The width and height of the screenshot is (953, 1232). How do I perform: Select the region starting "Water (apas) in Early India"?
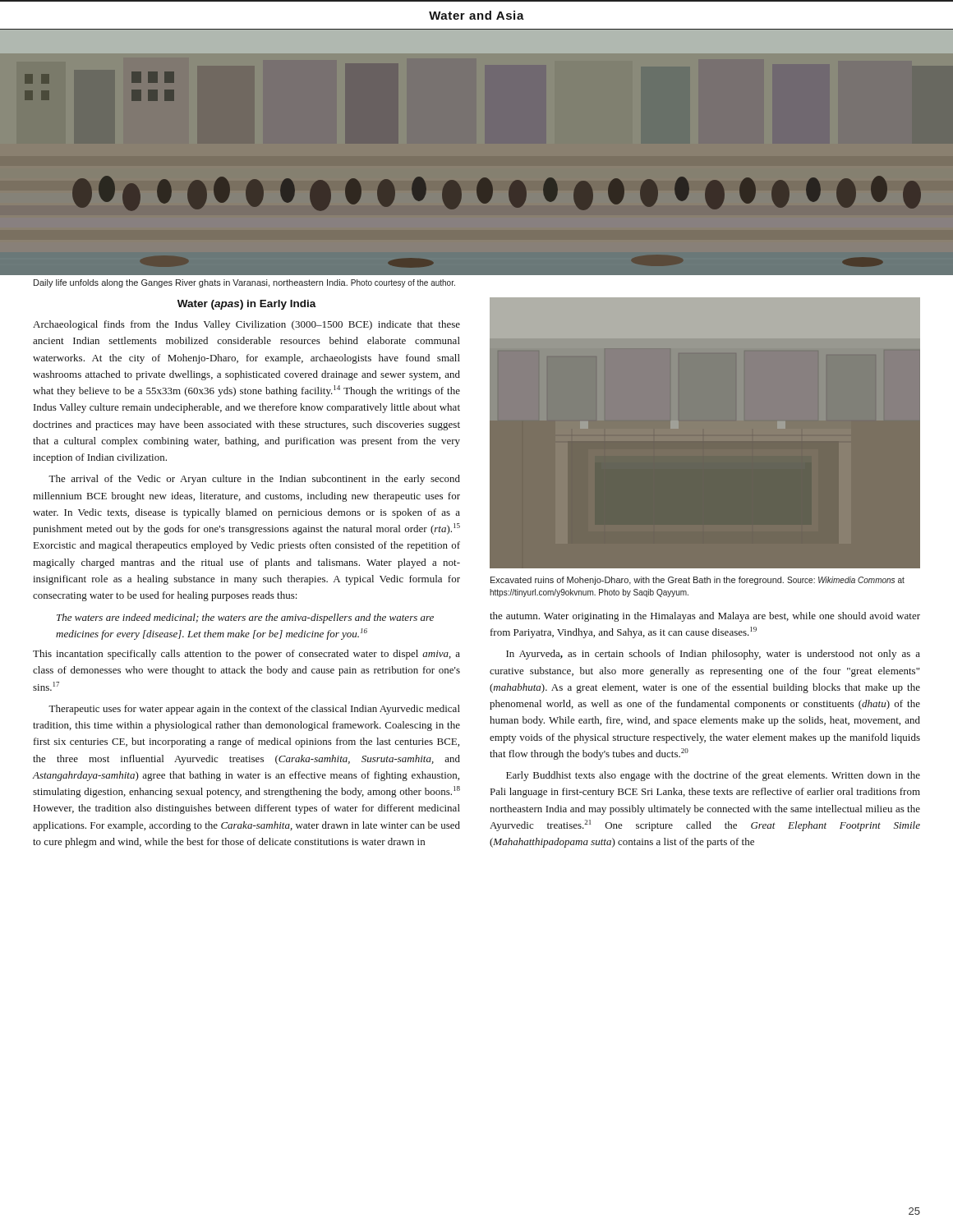click(246, 303)
